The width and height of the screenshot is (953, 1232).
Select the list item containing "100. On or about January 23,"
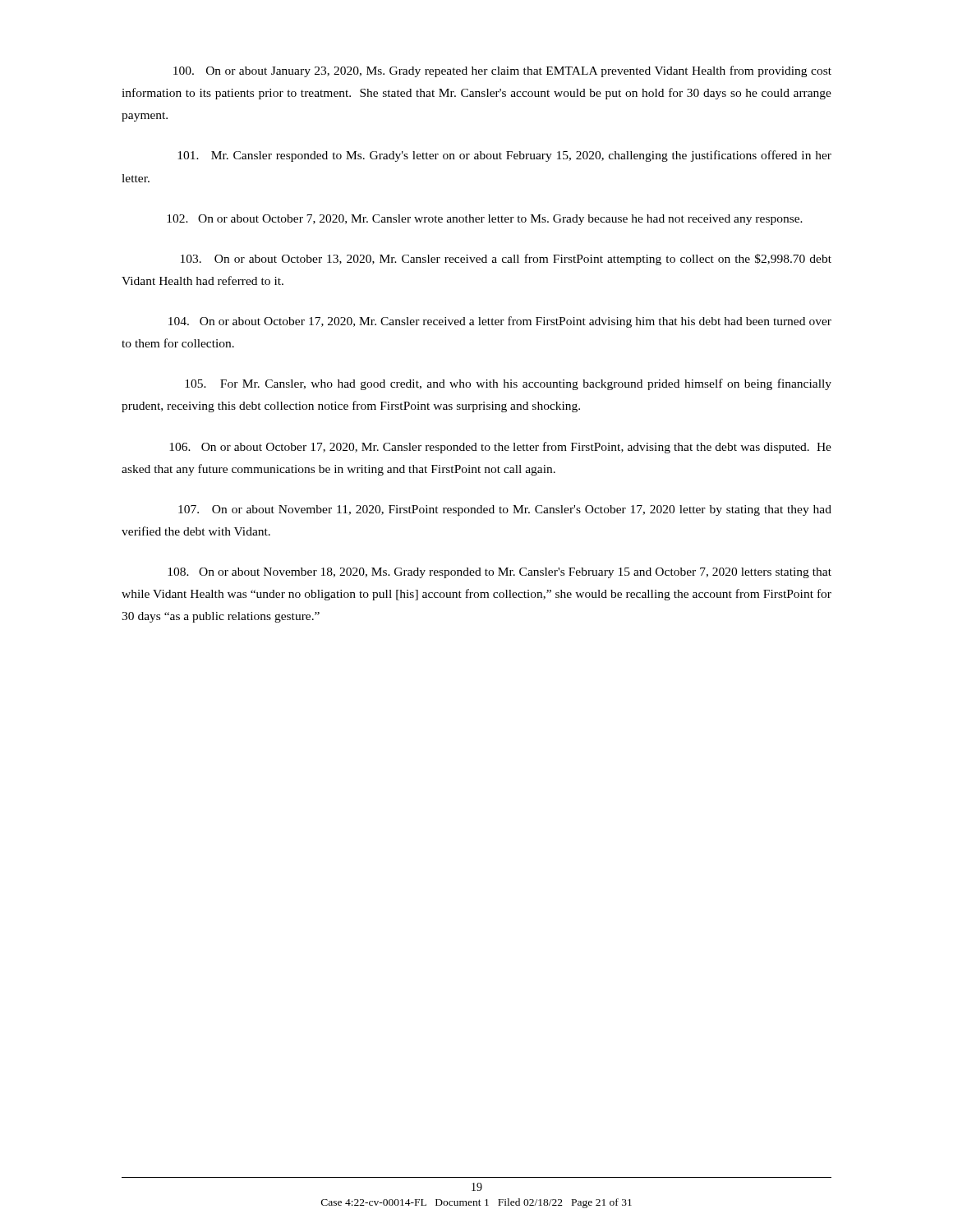click(476, 92)
